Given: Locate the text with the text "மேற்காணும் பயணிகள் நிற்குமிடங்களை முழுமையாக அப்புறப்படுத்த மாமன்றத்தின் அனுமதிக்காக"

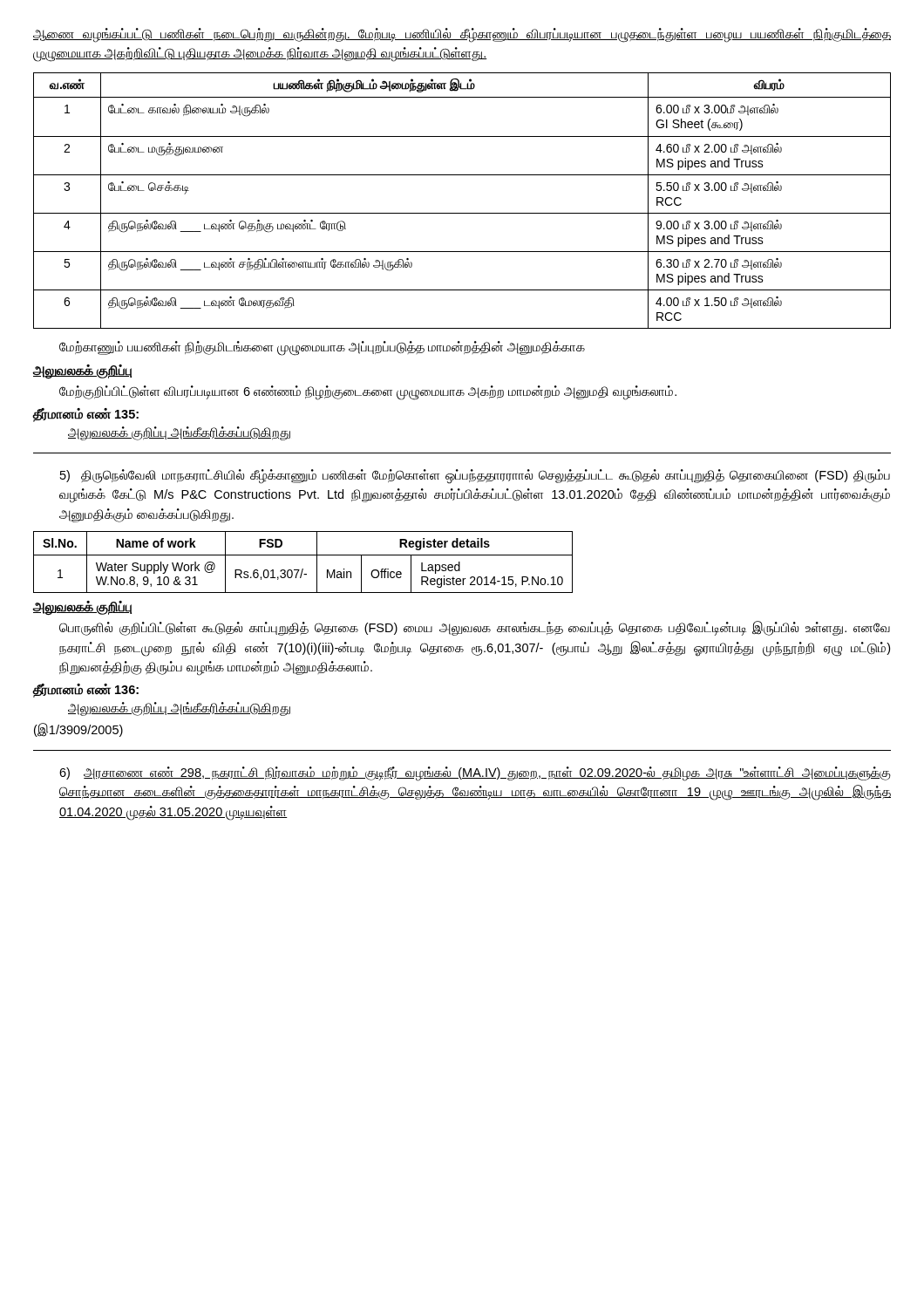Looking at the screenshot, I should click(x=322, y=347).
